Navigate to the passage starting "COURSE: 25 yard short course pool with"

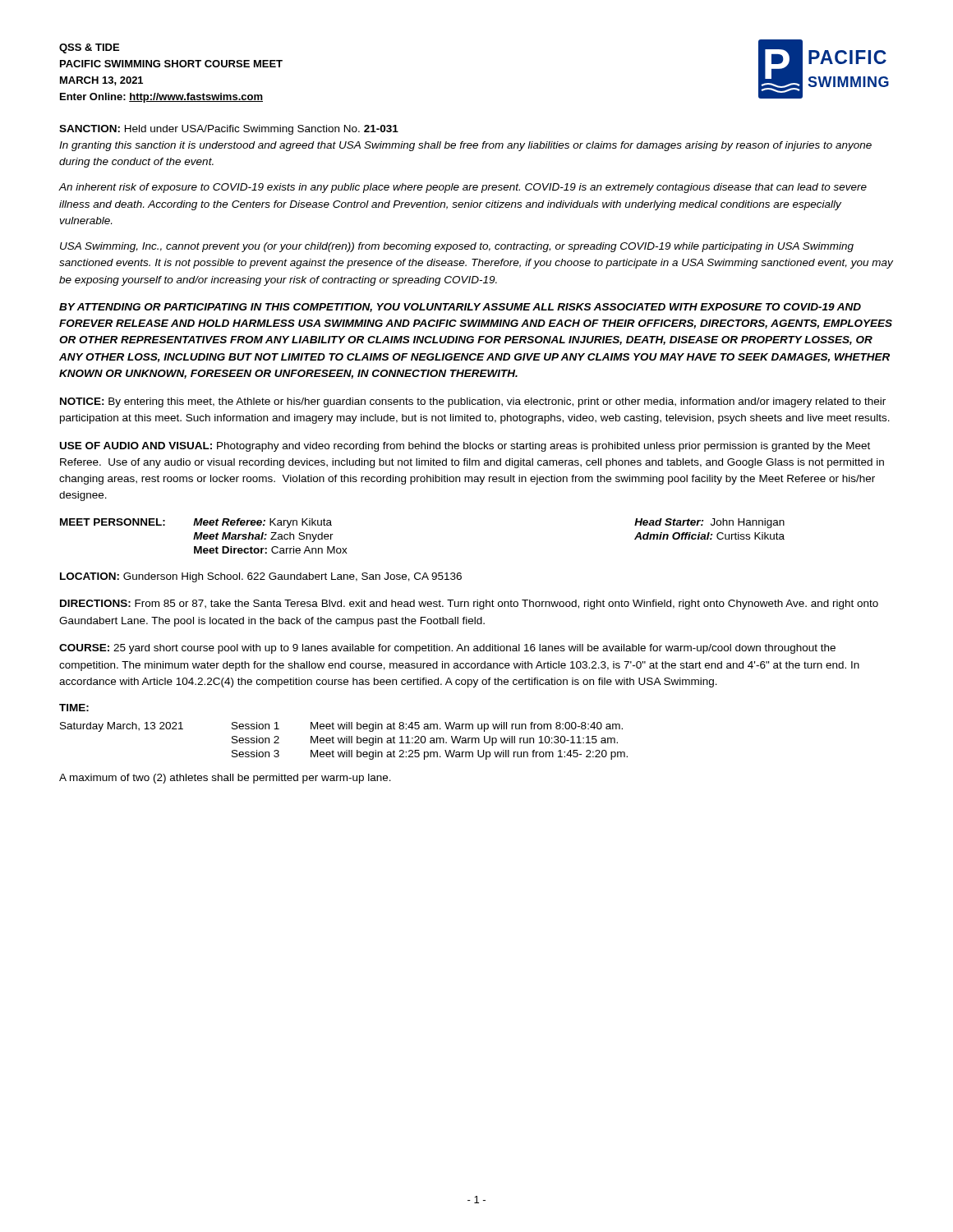(476, 665)
